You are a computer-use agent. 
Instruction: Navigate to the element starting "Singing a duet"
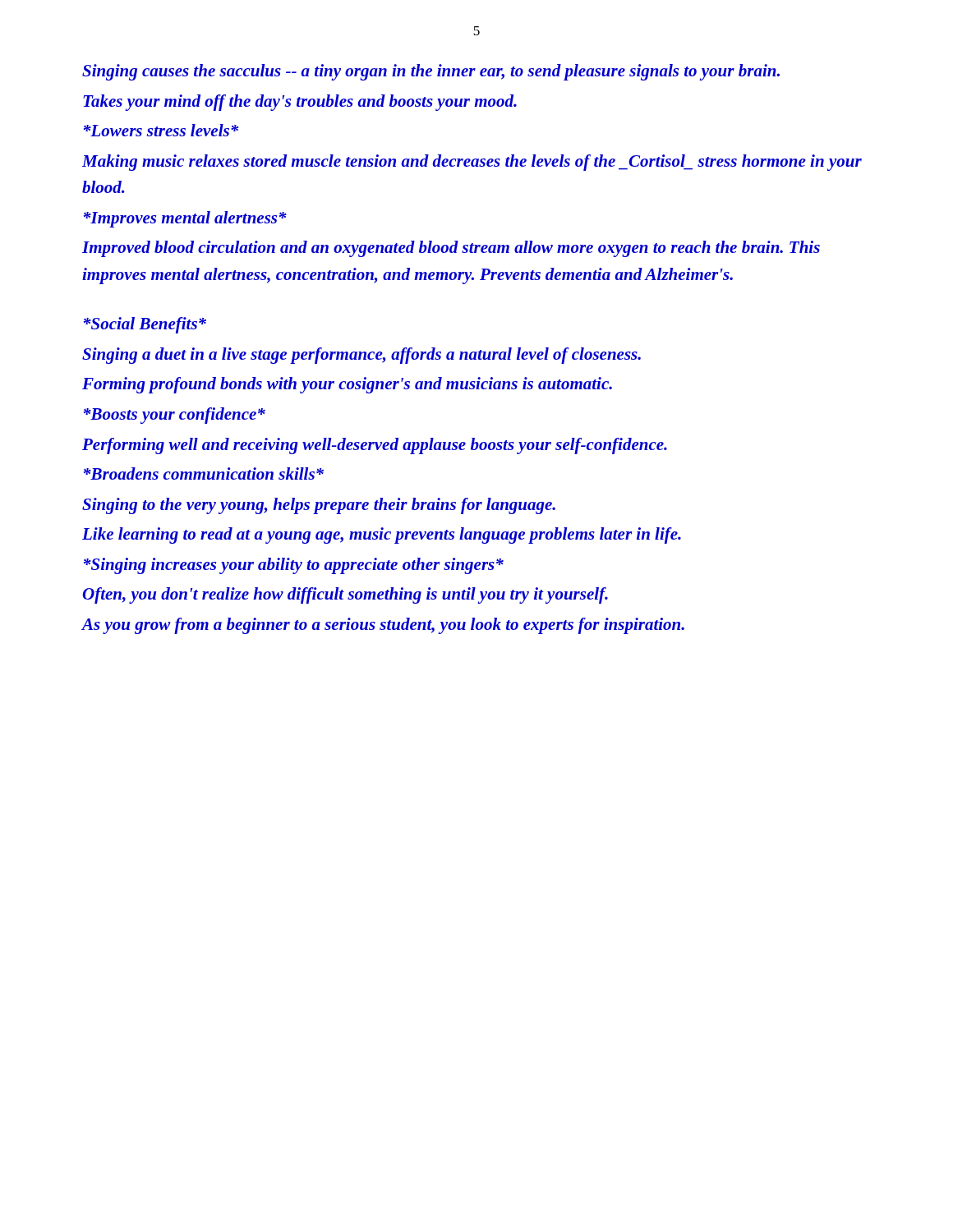tap(481, 354)
